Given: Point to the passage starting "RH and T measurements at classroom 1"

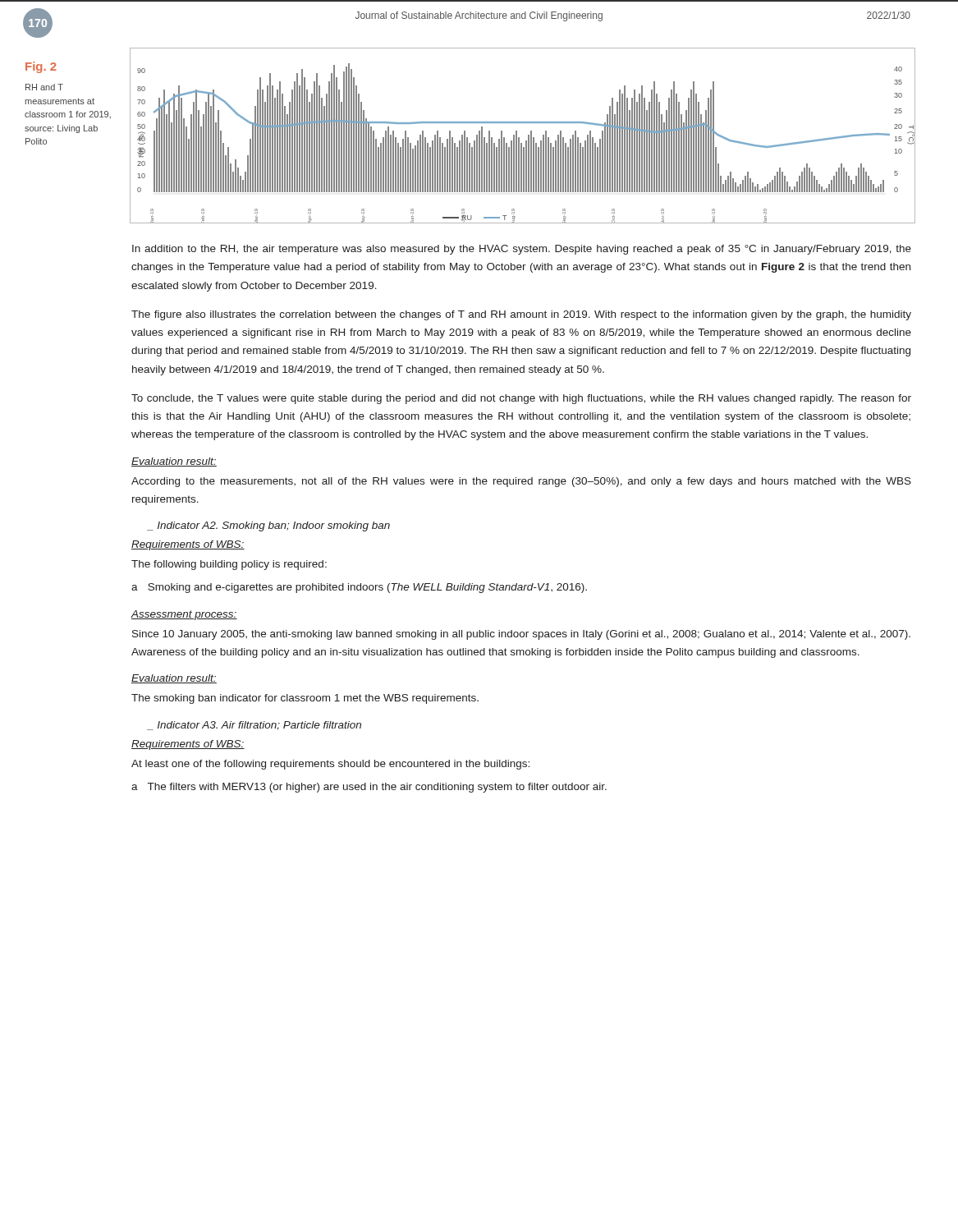Looking at the screenshot, I should (x=68, y=114).
